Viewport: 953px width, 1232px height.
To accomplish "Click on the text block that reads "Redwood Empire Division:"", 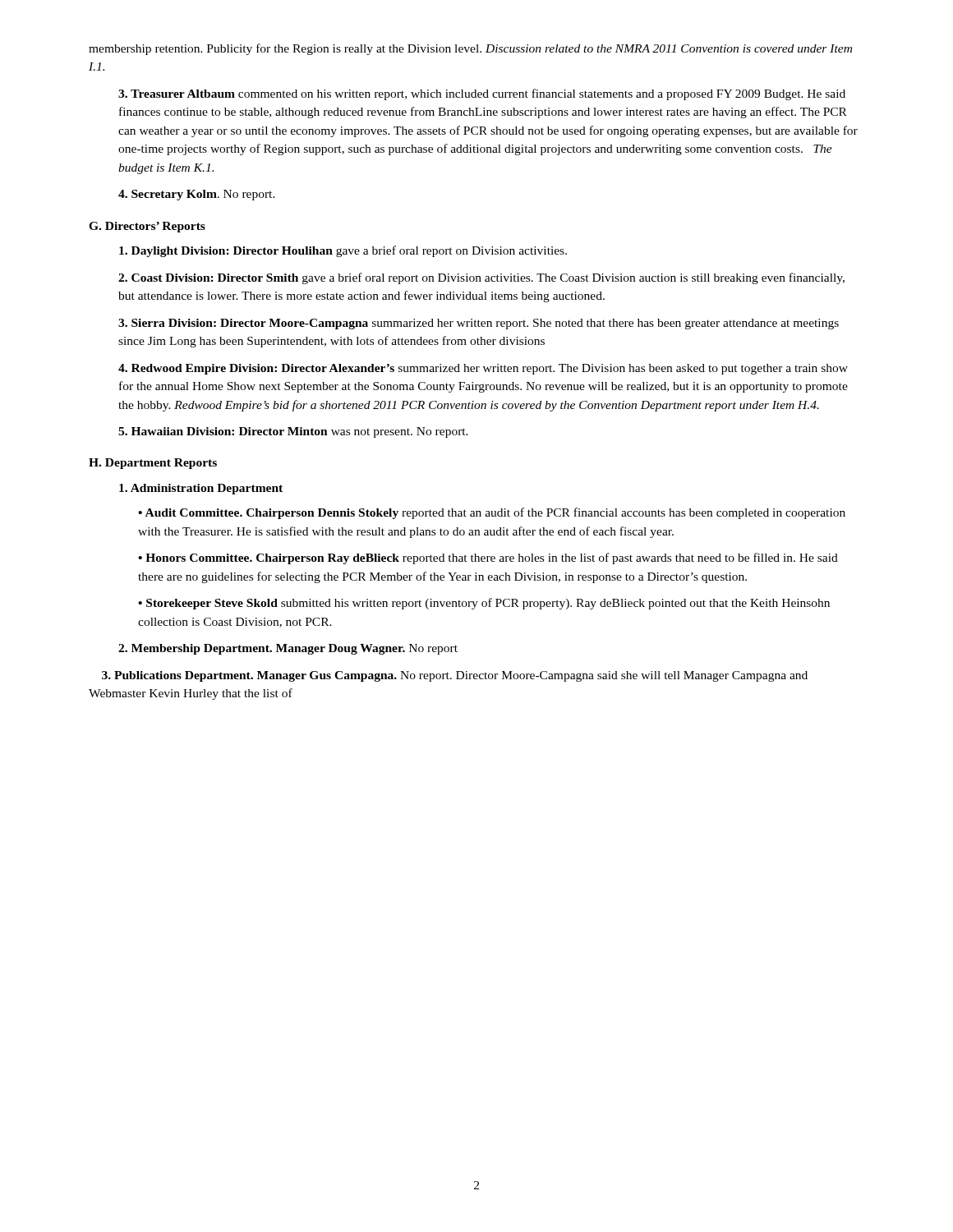I will [491, 386].
